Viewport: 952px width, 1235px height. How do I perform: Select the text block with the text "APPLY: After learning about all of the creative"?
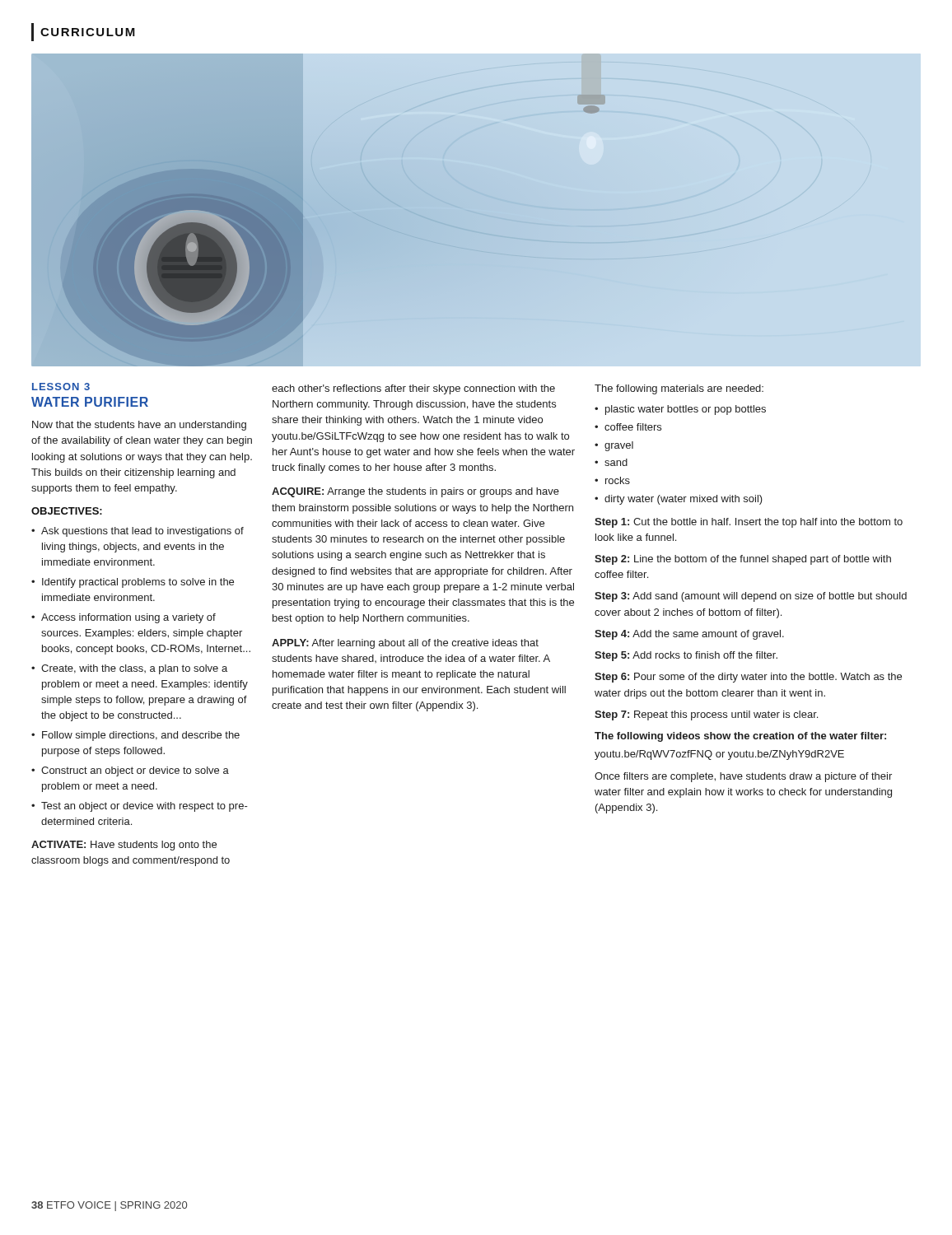(419, 674)
